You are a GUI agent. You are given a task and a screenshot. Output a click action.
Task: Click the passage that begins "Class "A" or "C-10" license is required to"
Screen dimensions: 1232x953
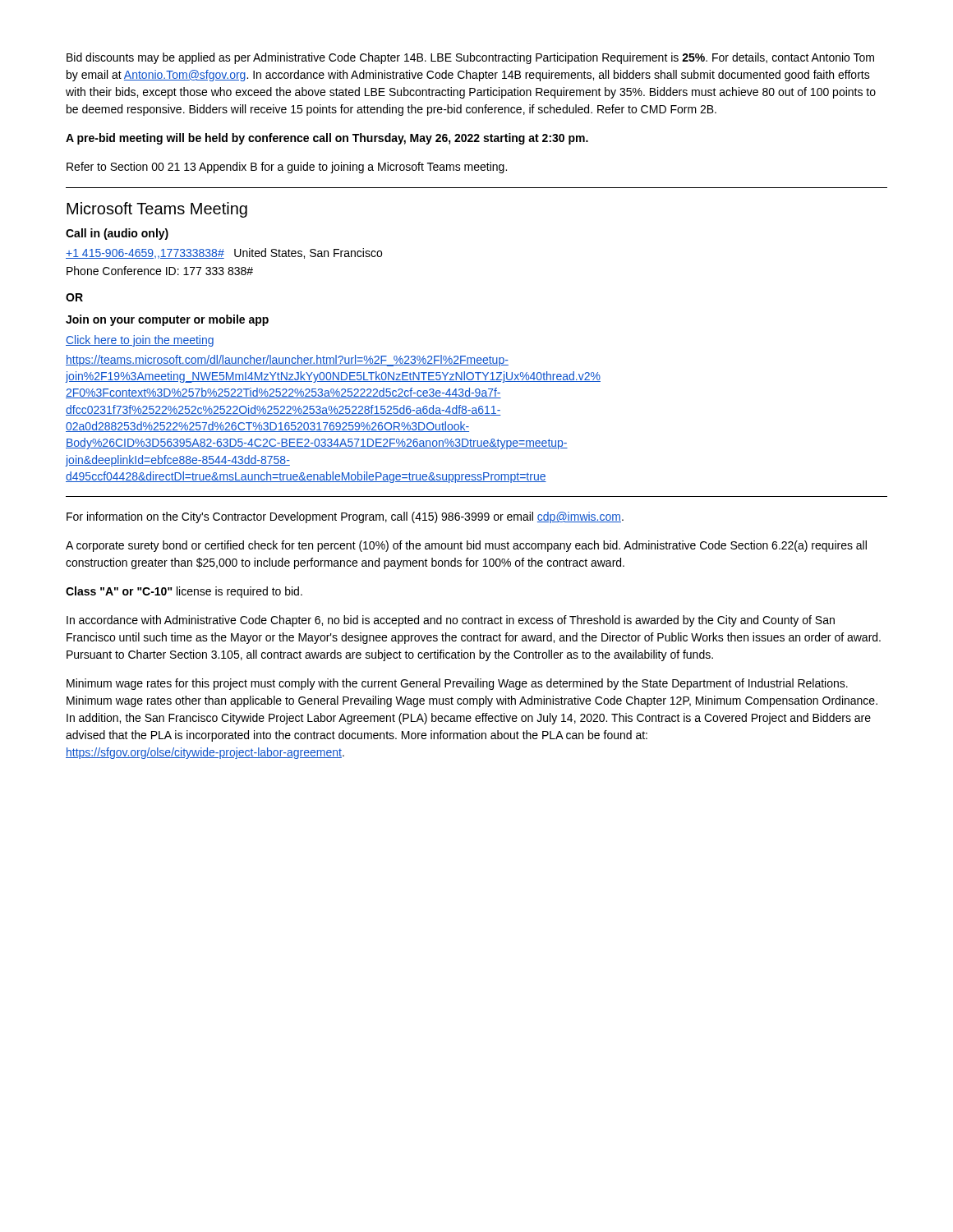click(184, 591)
